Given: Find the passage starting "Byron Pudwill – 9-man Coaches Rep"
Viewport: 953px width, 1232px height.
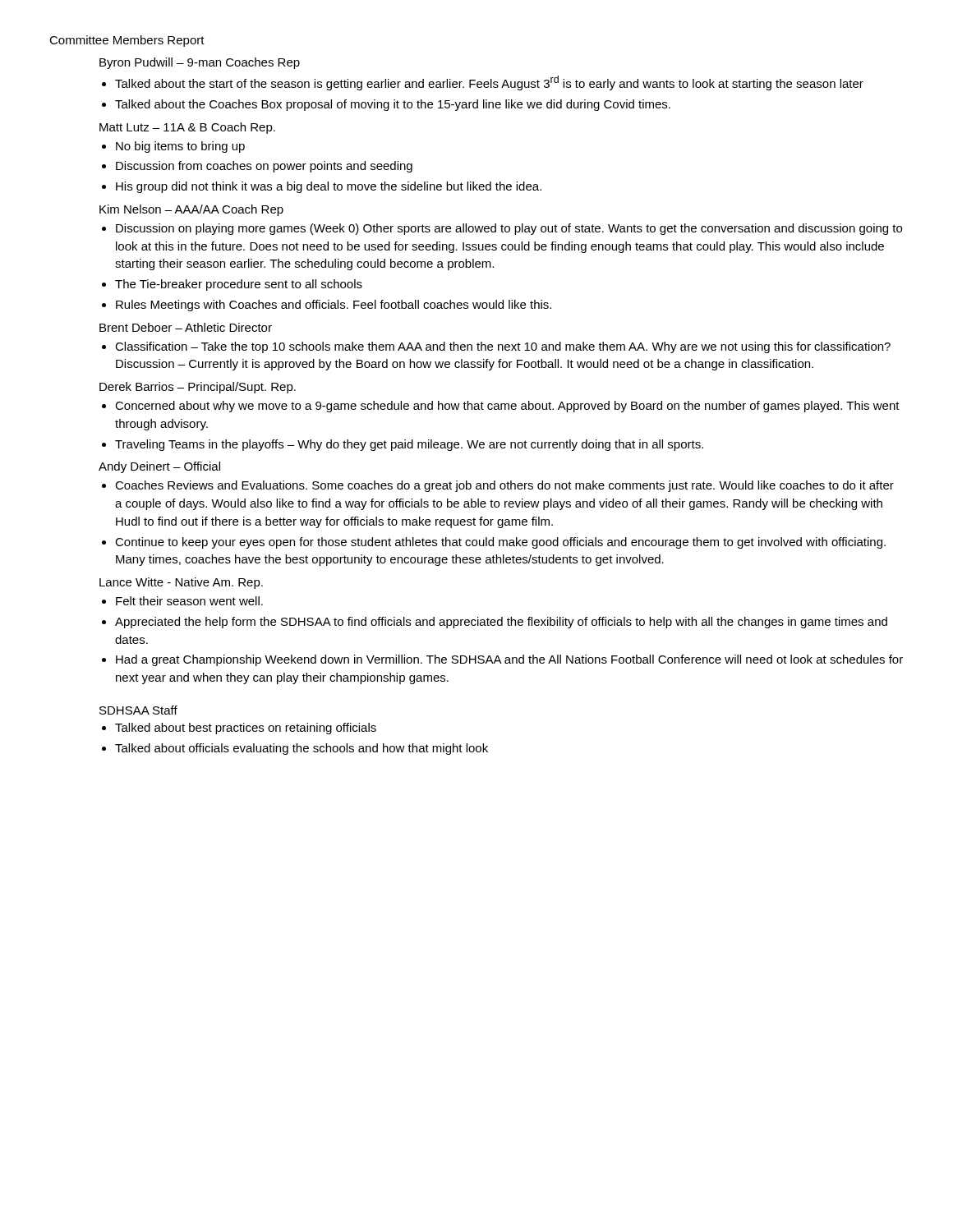Looking at the screenshot, I should pos(199,62).
